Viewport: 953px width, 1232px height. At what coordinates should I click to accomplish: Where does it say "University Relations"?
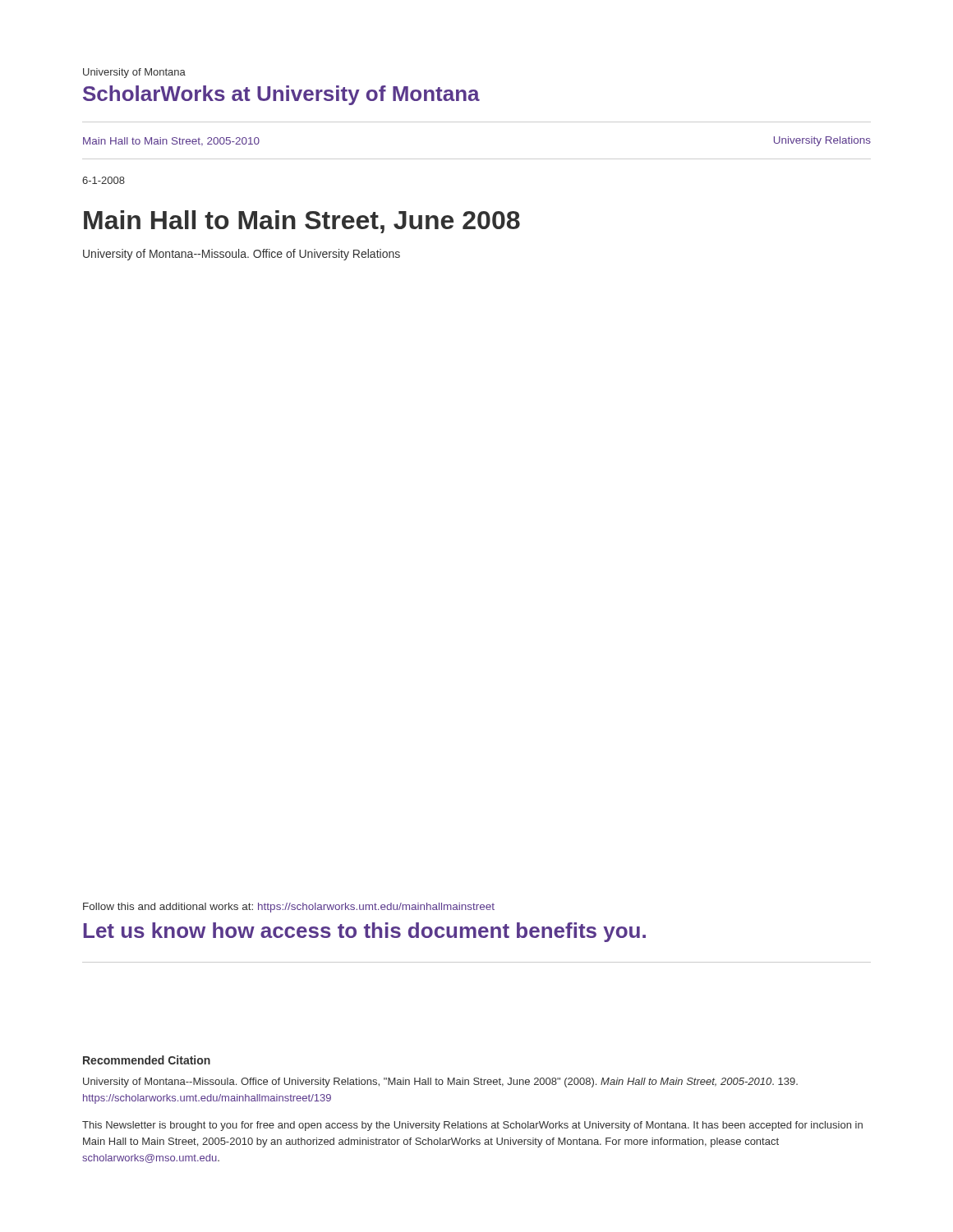click(x=822, y=140)
